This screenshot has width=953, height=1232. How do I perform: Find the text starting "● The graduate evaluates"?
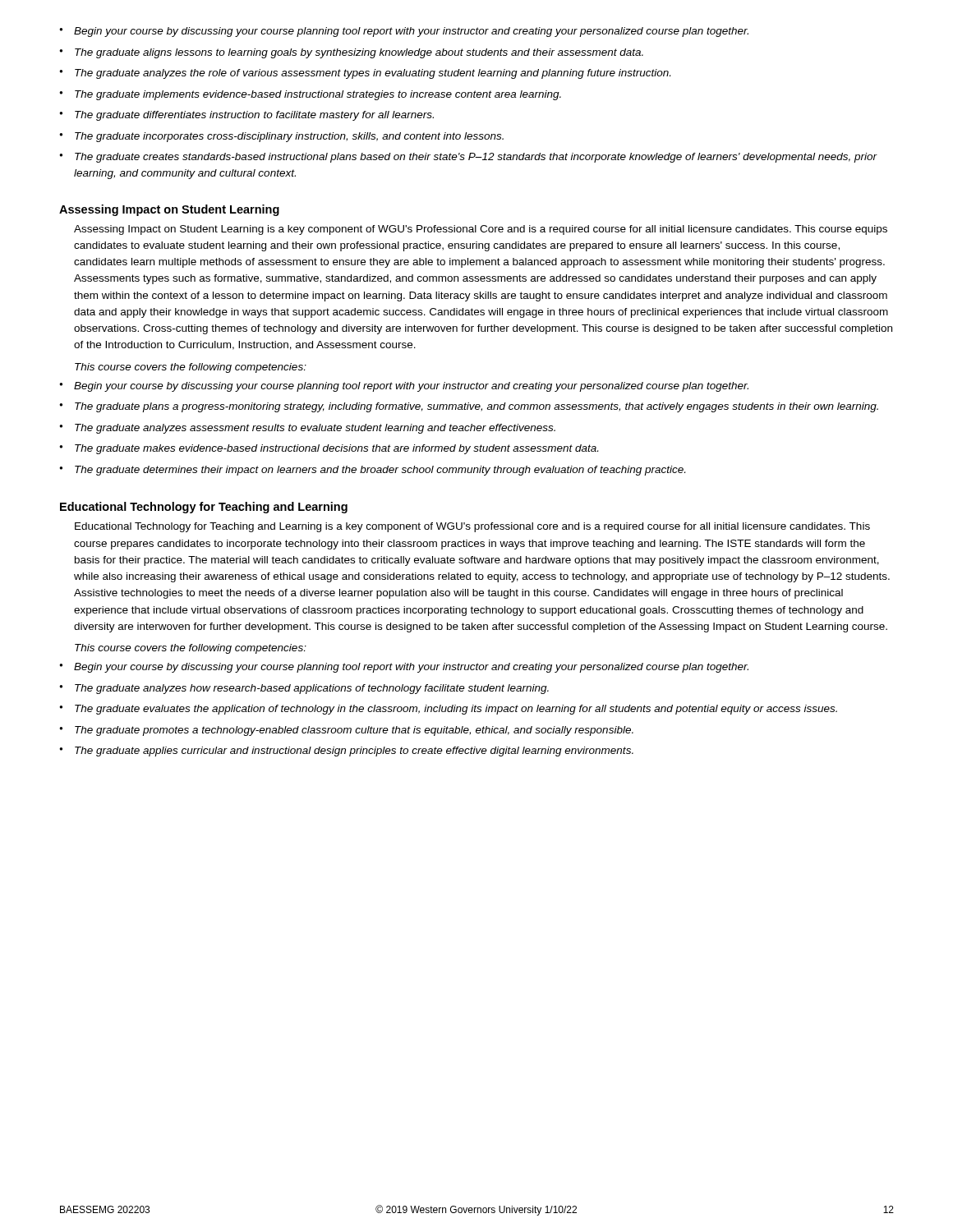pyautogui.click(x=449, y=709)
